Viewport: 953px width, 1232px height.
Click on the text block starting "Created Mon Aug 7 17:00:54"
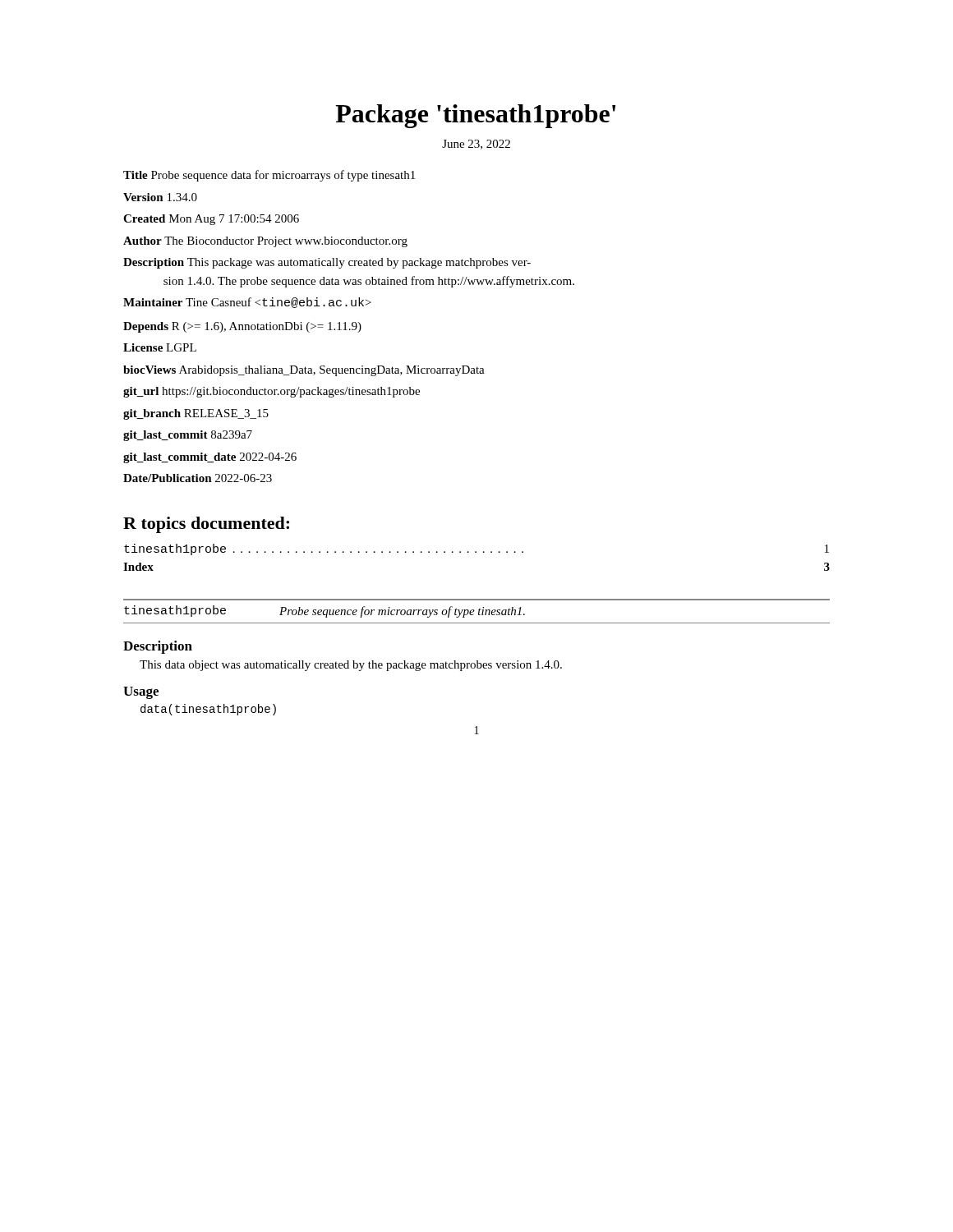pos(211,218)
